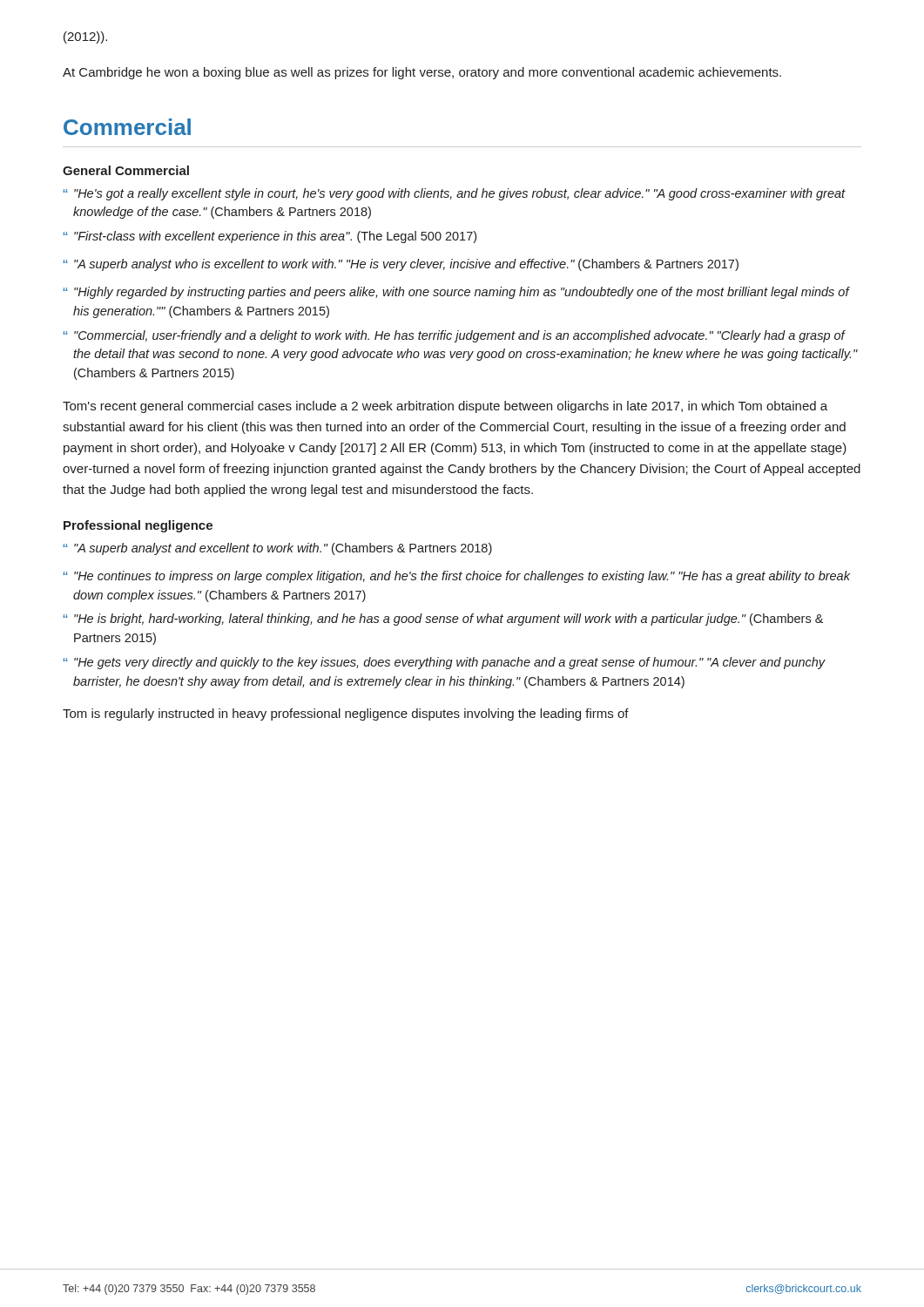Navigate to the passage starting ""Commercial, user-friendly and a delight to work with."
Image resolution: width=924 pixels, height=1307 pixels.
467,355
